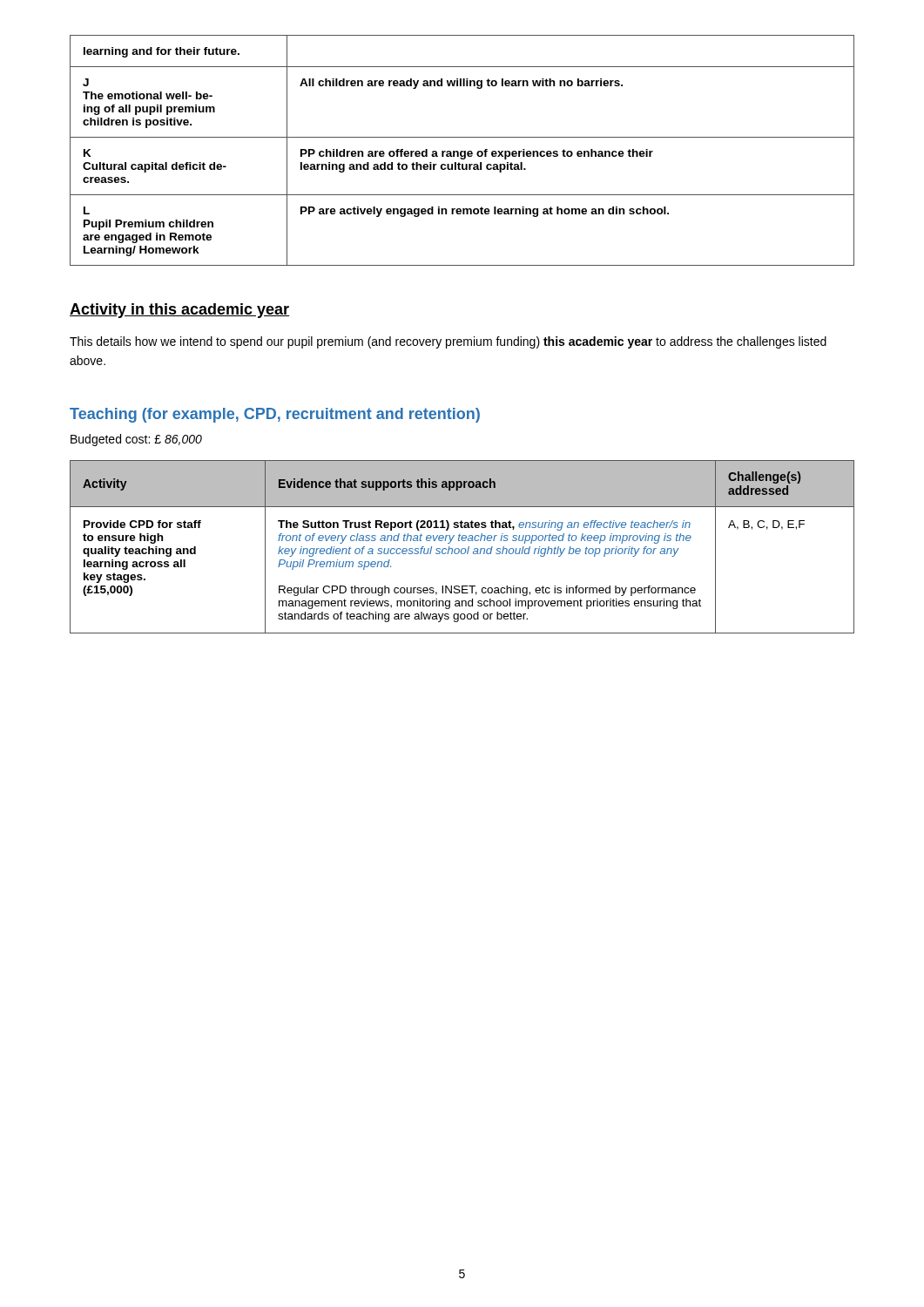Find the text block with the text "This details how"
The width and height of the screenshot is (924, 1307).
pos(448,351)
